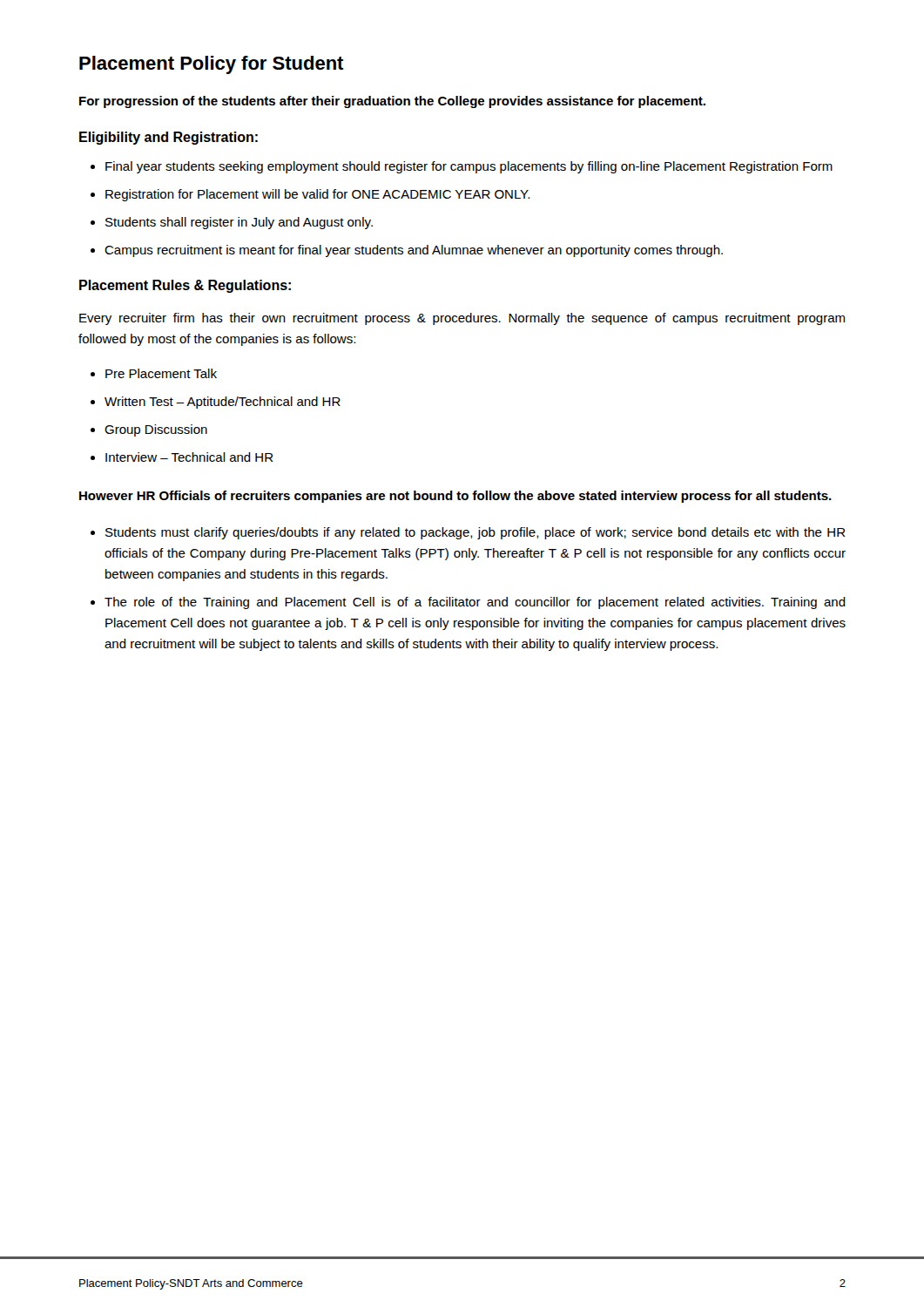
Task: Click the passage that begins "The role of the Training"
Action: 475,622
